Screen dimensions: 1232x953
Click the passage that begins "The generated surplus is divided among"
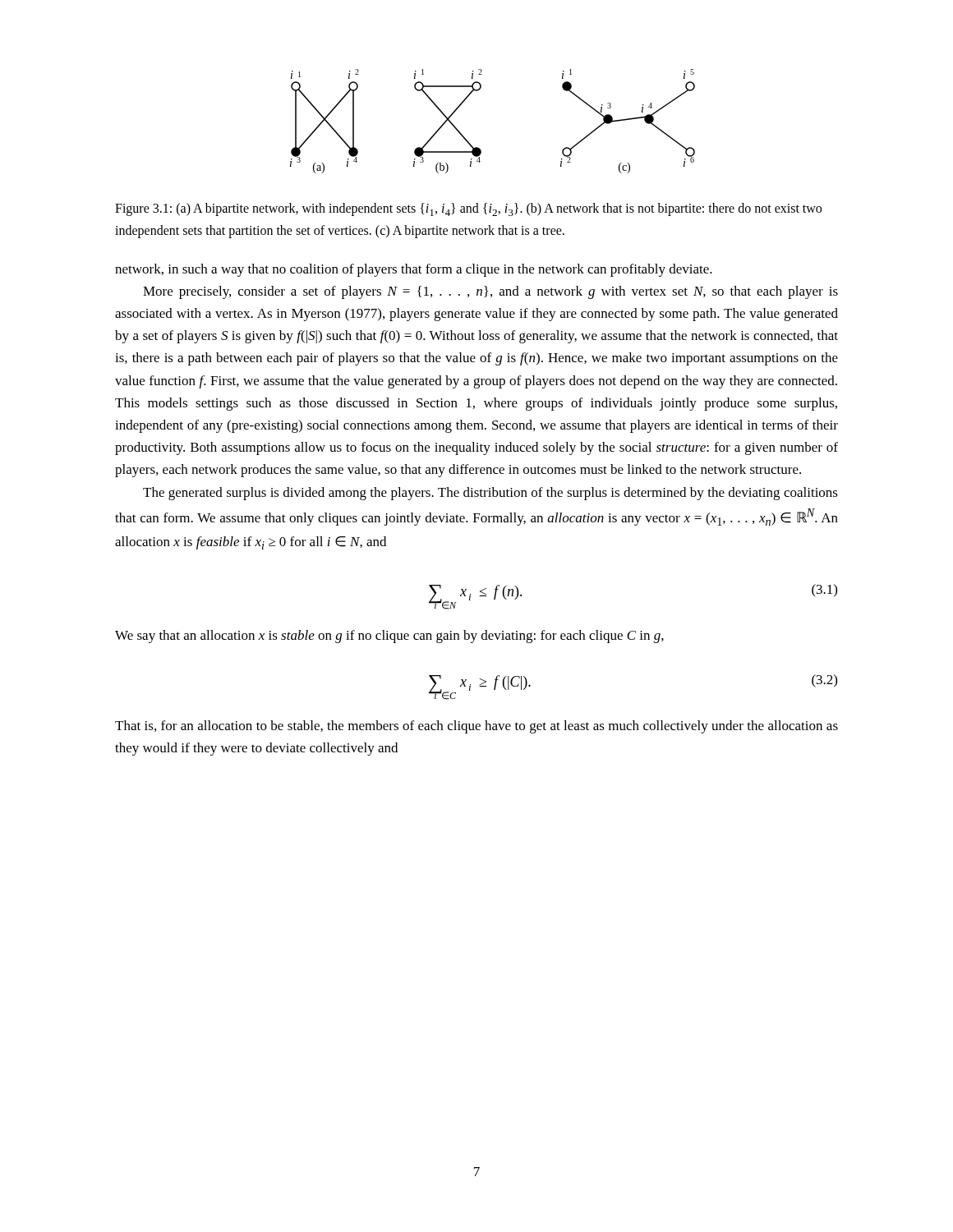[x=476, y=518]
